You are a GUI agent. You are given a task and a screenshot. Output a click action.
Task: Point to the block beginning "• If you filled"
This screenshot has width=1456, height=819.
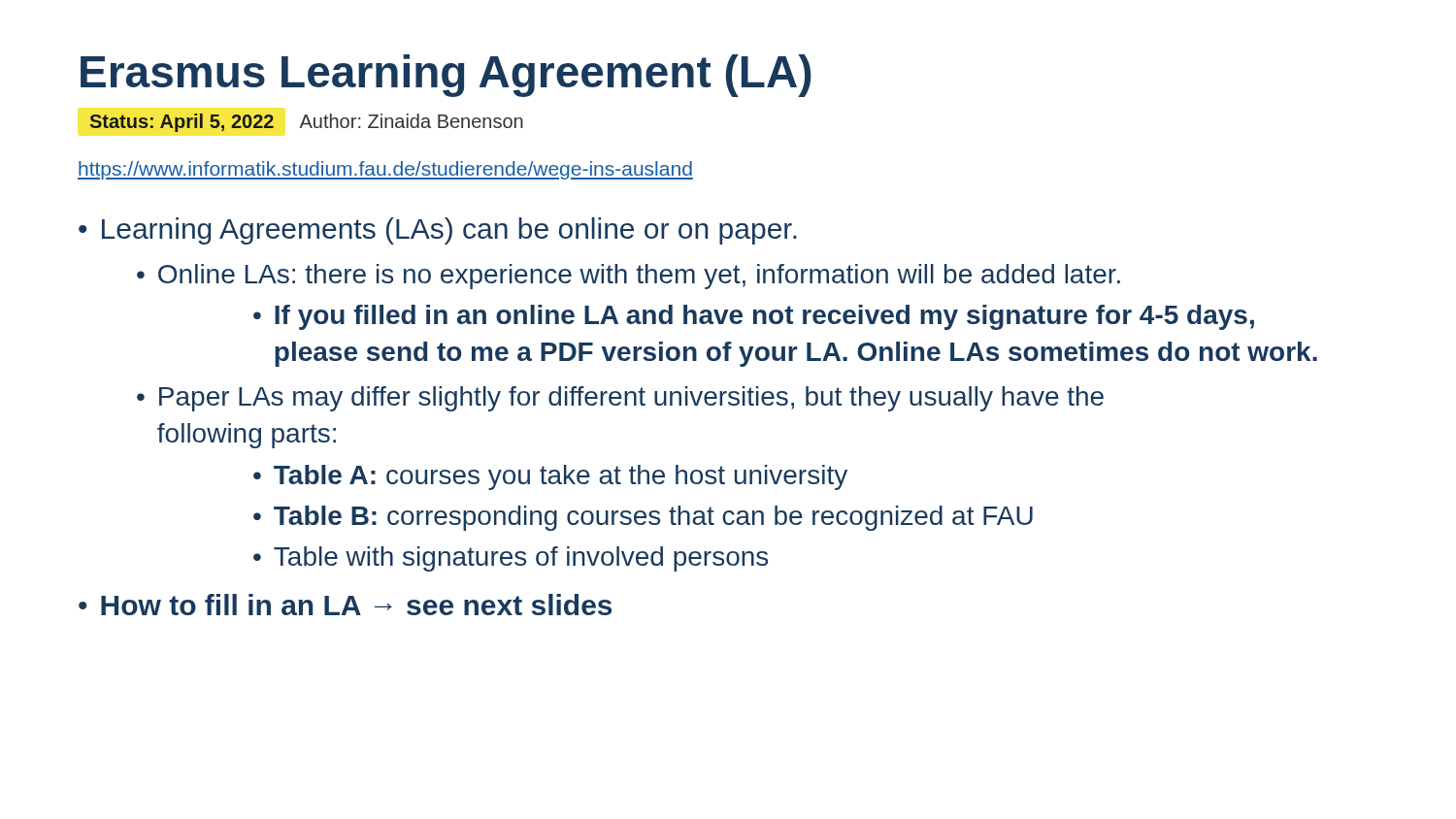coord(786,334)
